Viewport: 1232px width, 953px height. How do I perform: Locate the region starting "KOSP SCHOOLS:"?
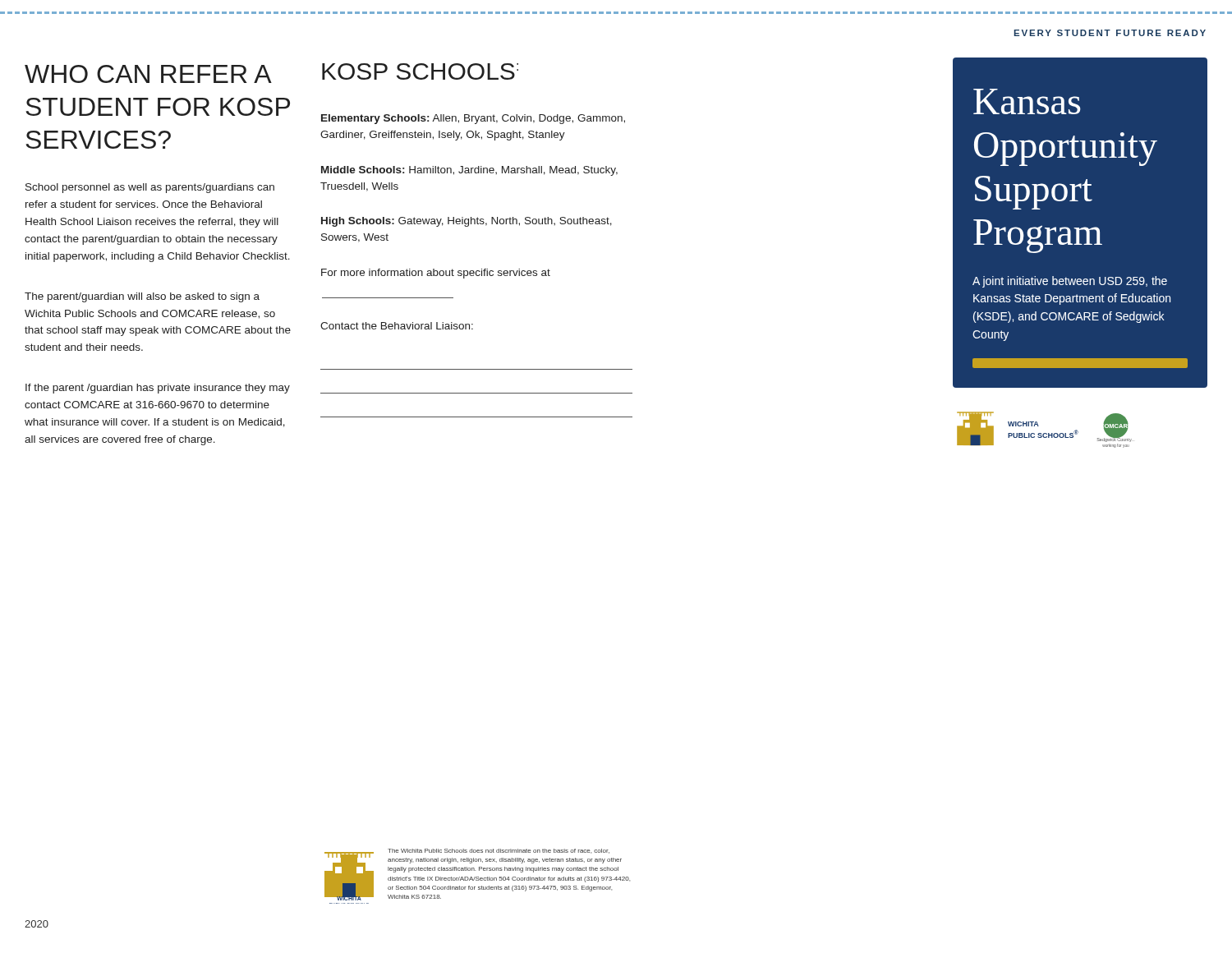pyautogui.click(x=420, y=71)
